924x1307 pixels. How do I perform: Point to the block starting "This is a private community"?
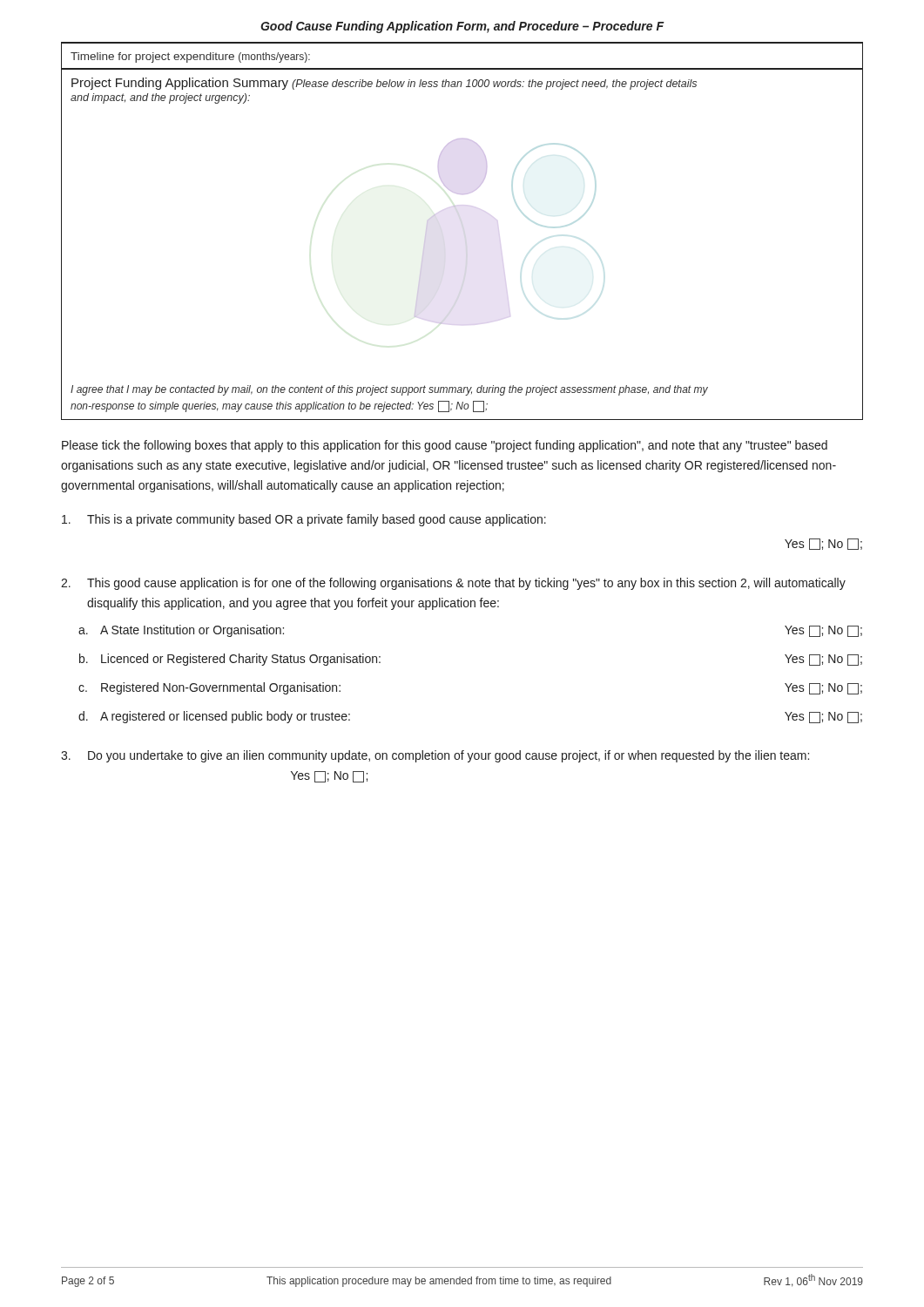pyautogui.click(x=462, y=532)
